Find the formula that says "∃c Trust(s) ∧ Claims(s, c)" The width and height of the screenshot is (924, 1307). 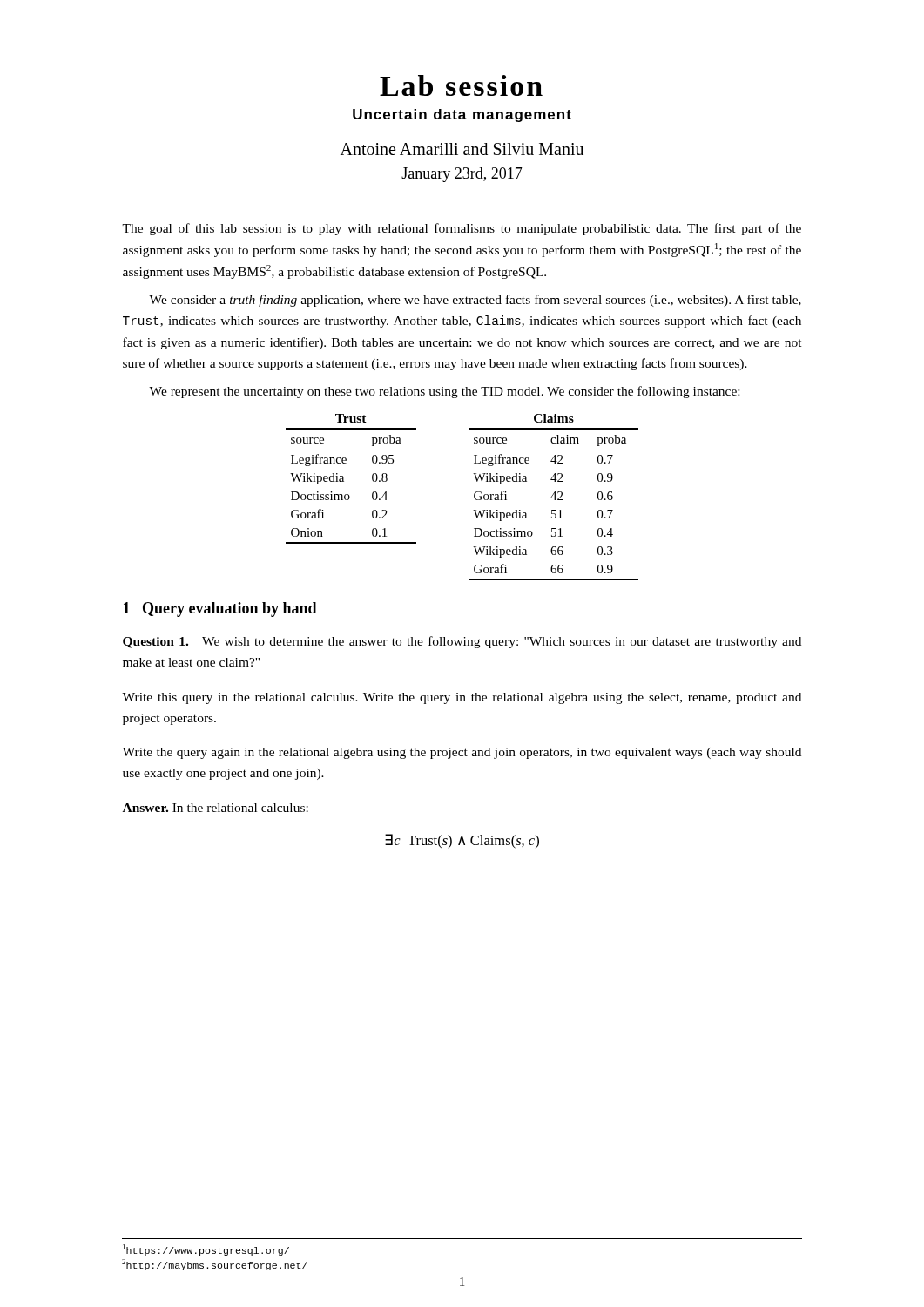point(462,840)
